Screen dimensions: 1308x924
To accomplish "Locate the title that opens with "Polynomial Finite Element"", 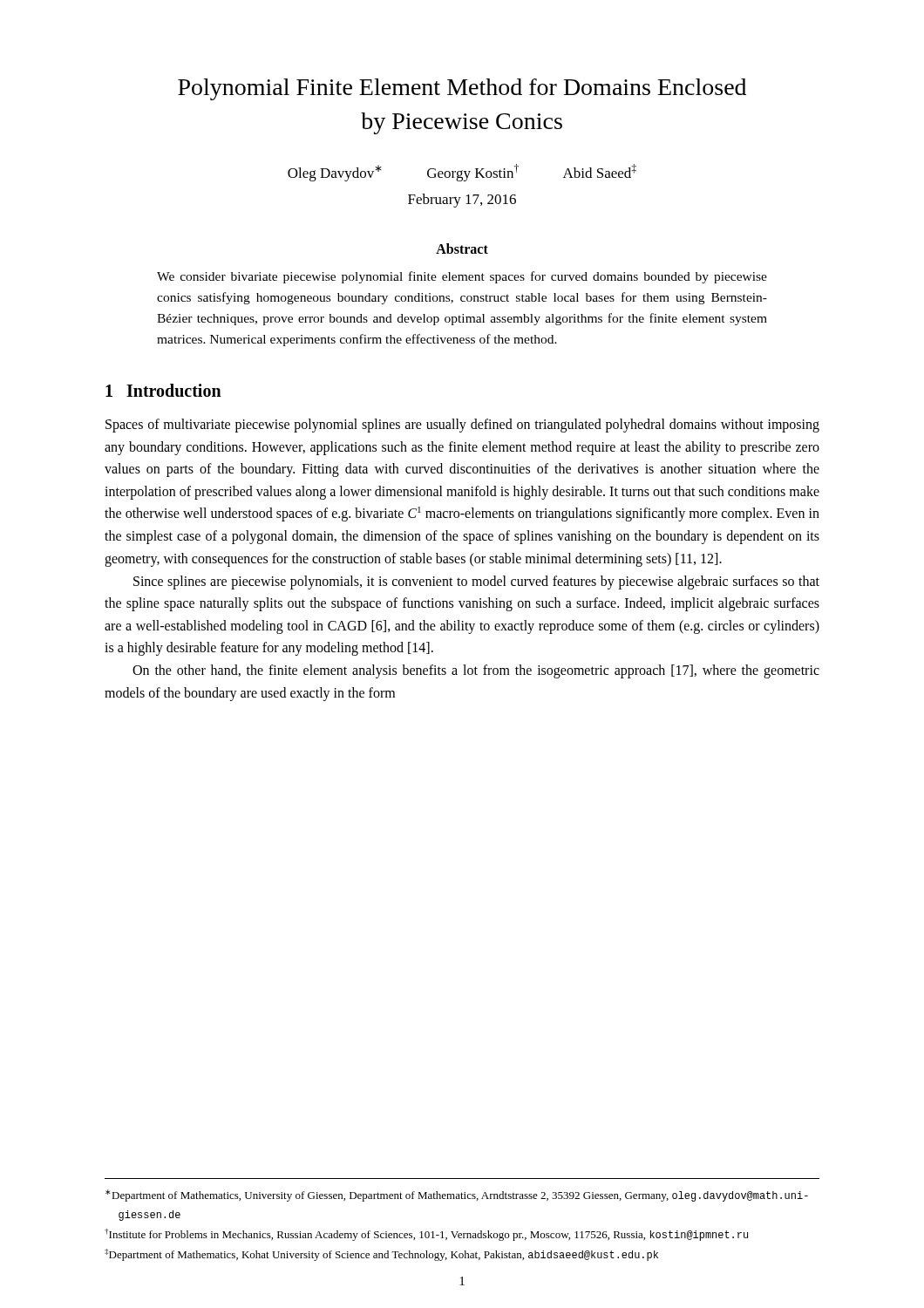I will 462,104.
